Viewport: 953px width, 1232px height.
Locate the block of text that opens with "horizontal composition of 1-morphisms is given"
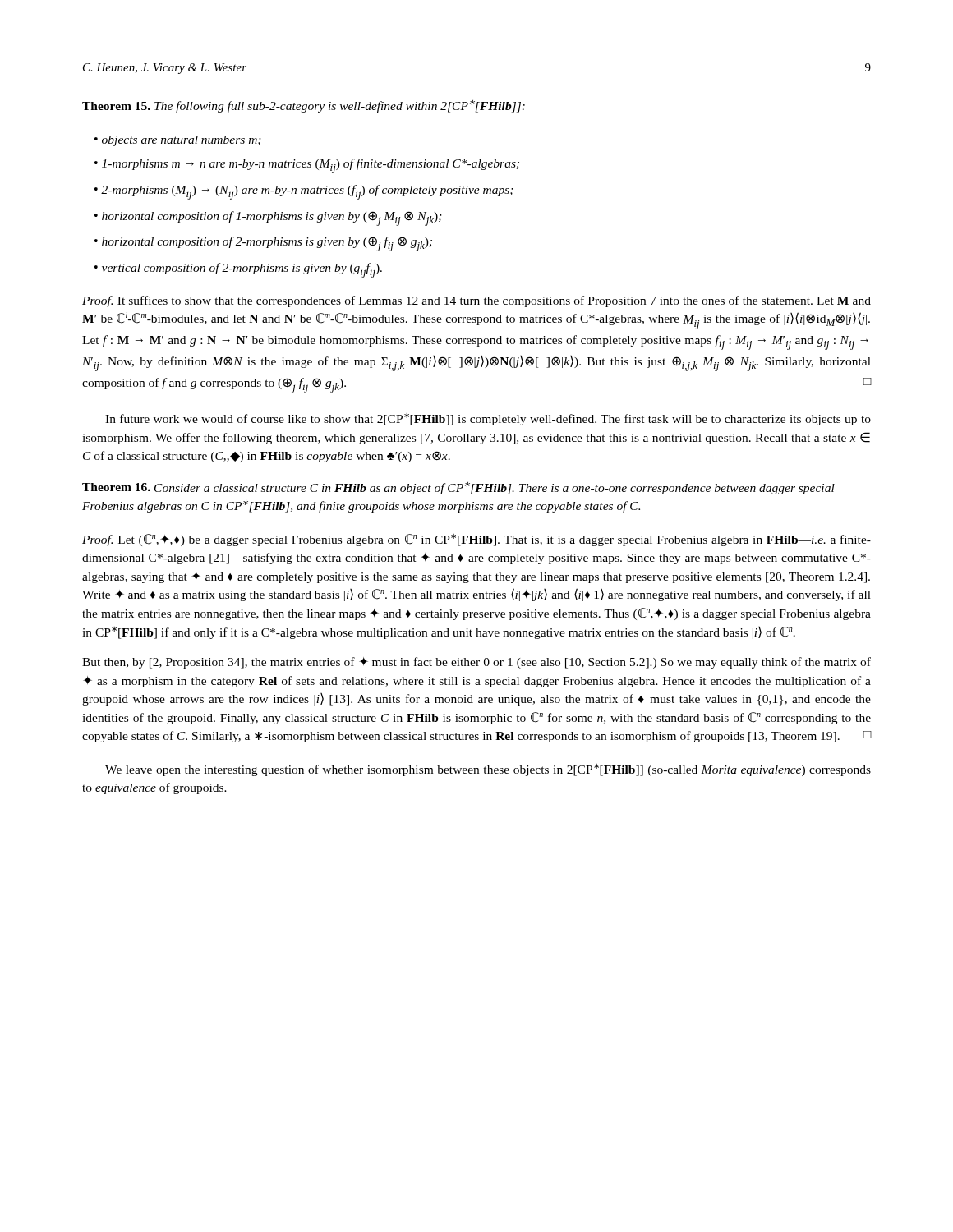(x=275, y=217)
